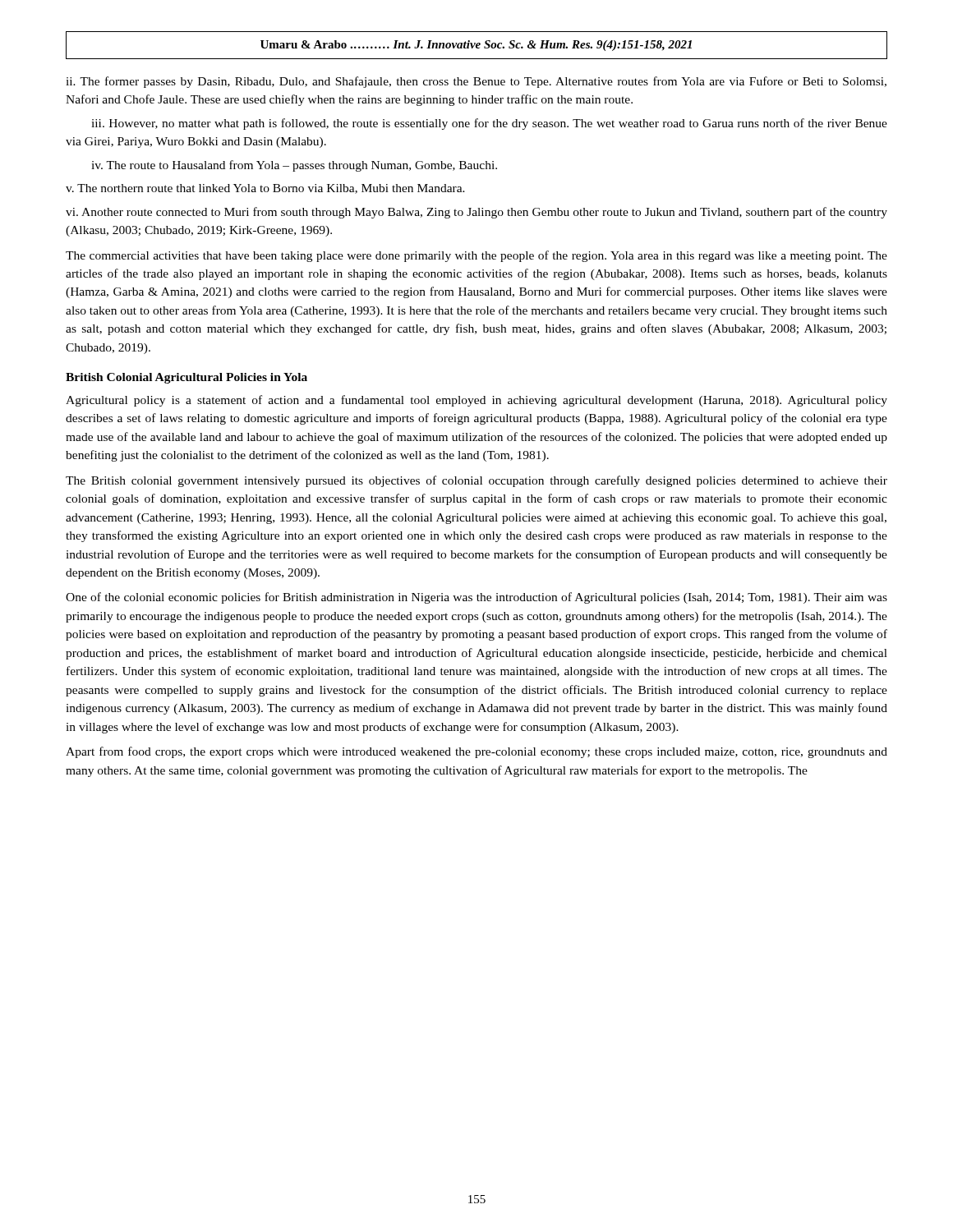The height and width of the screenshot is (1232, 953).
Task: Find a section header
Action: 187,377
